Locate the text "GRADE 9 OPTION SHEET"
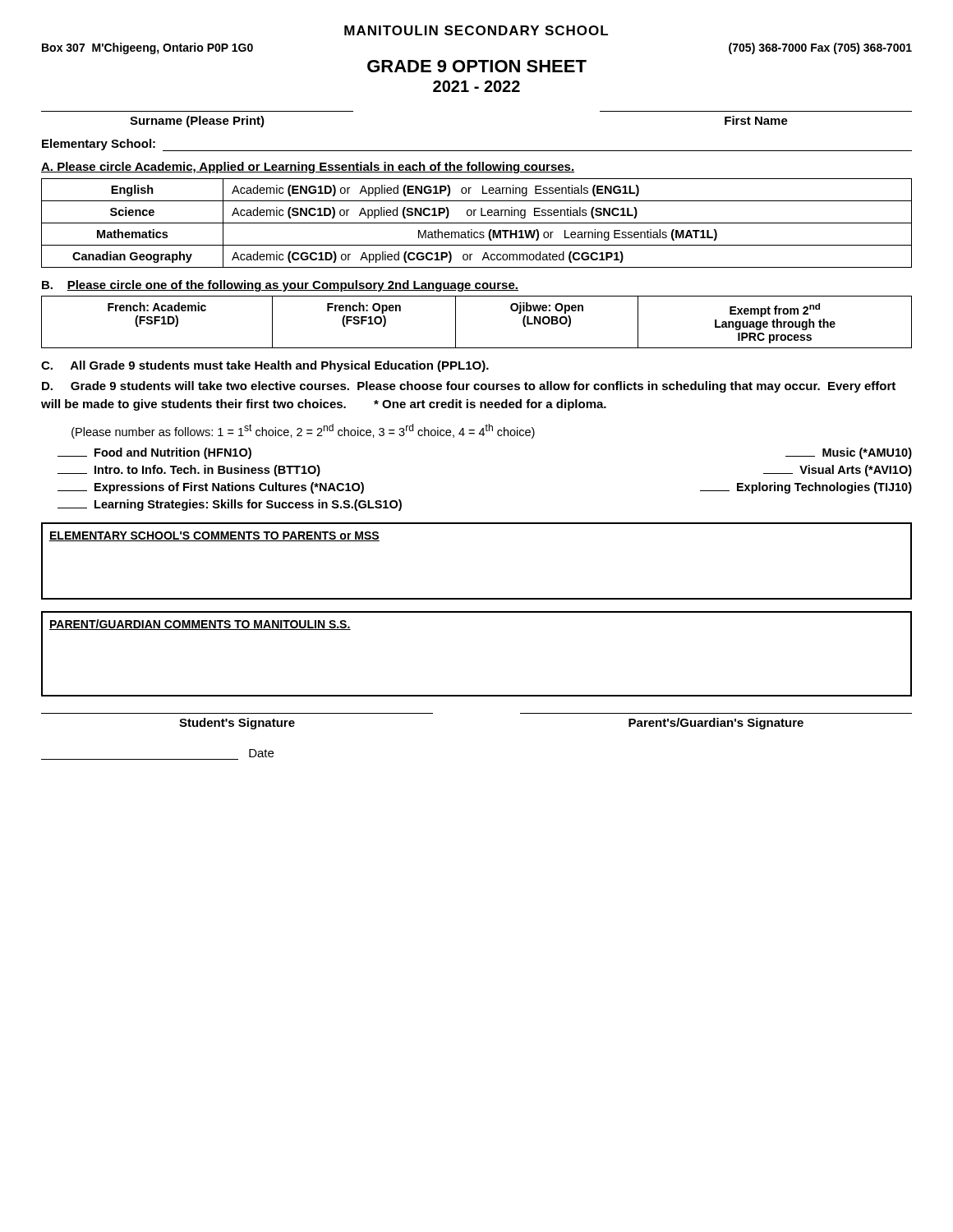The width and height of the screenshot is (953, 1232). [476, 66]
